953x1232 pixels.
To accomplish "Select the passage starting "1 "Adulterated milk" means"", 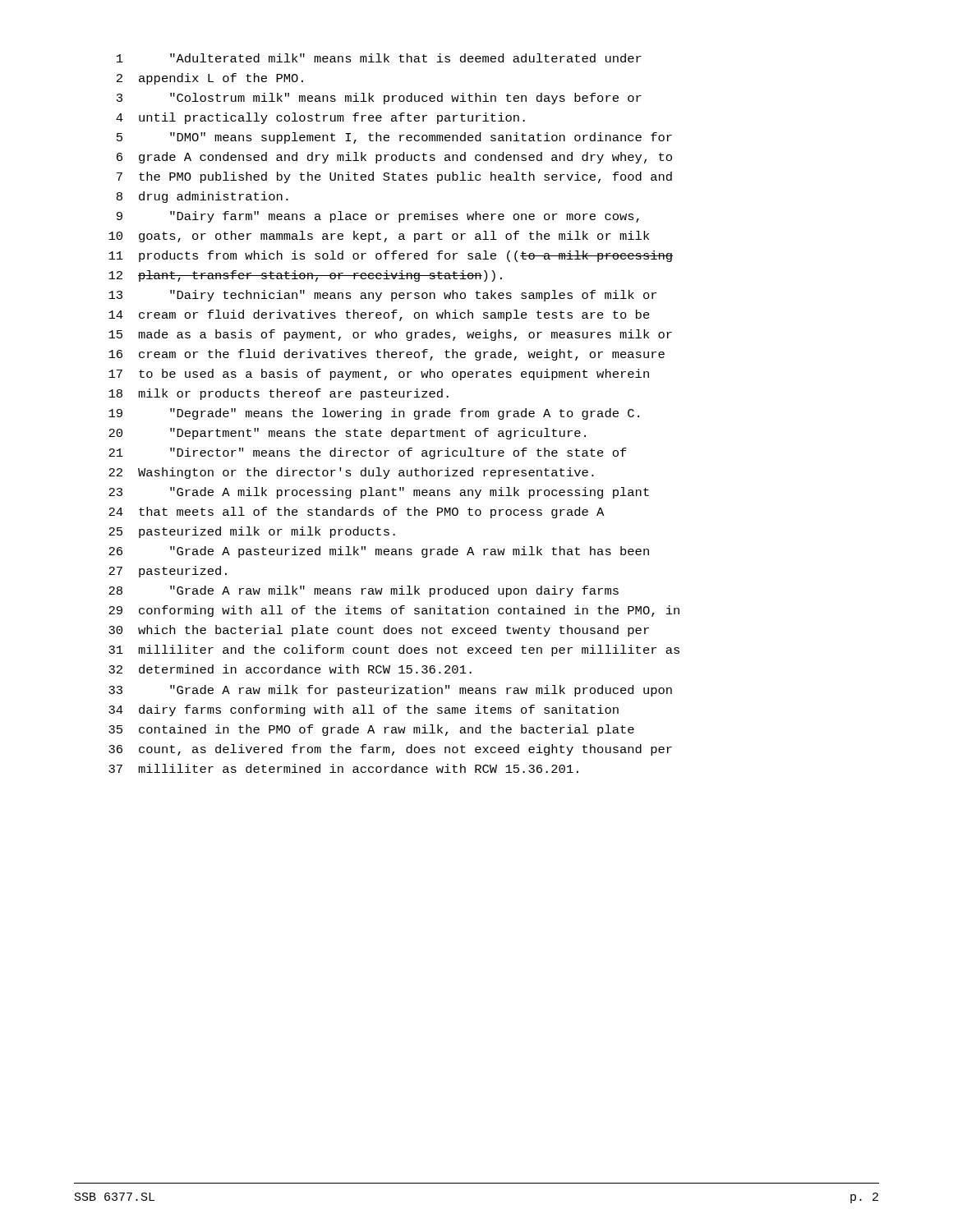I will [x=476, y=59].
